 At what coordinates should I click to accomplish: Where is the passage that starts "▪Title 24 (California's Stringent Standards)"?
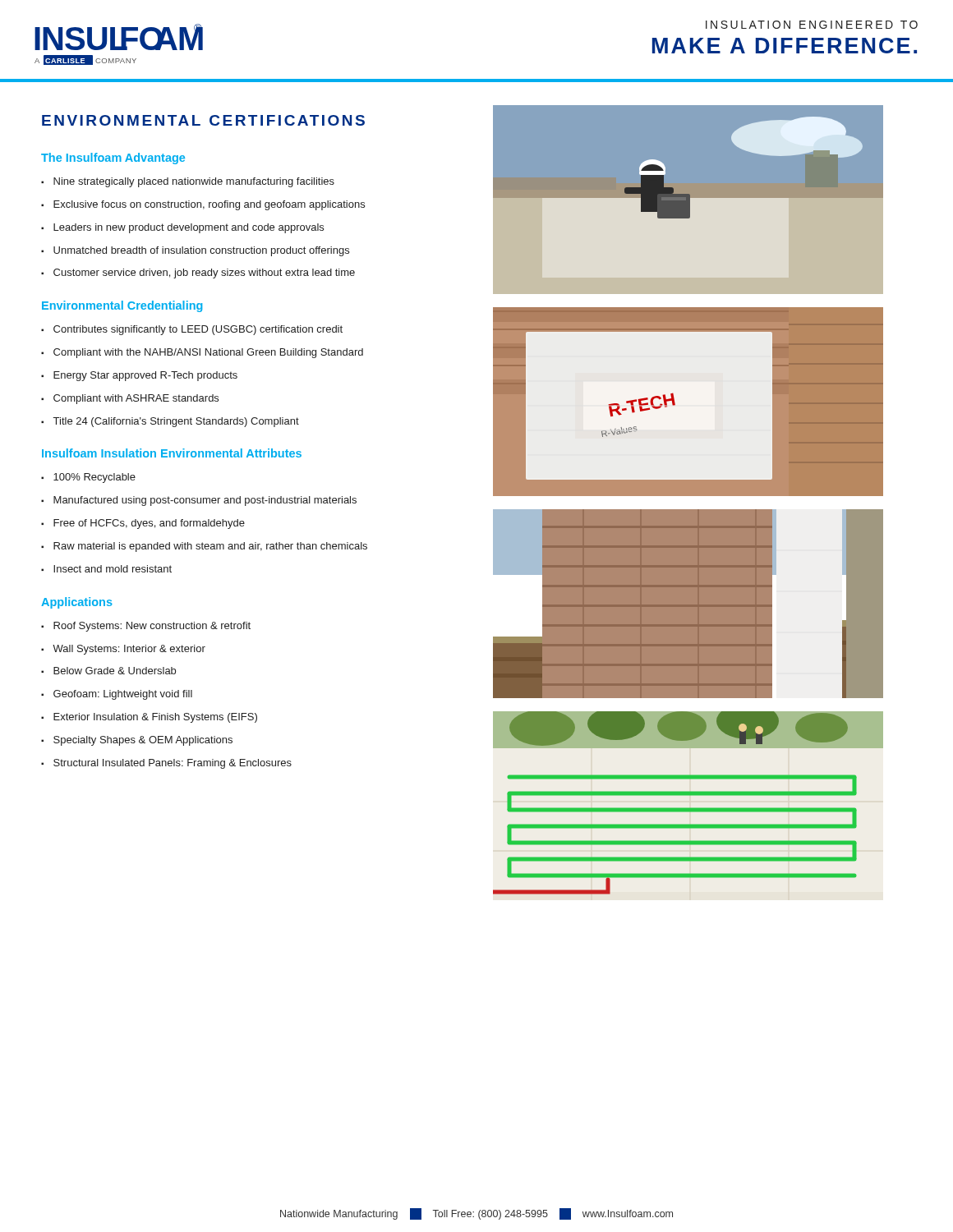click(170, 421)
